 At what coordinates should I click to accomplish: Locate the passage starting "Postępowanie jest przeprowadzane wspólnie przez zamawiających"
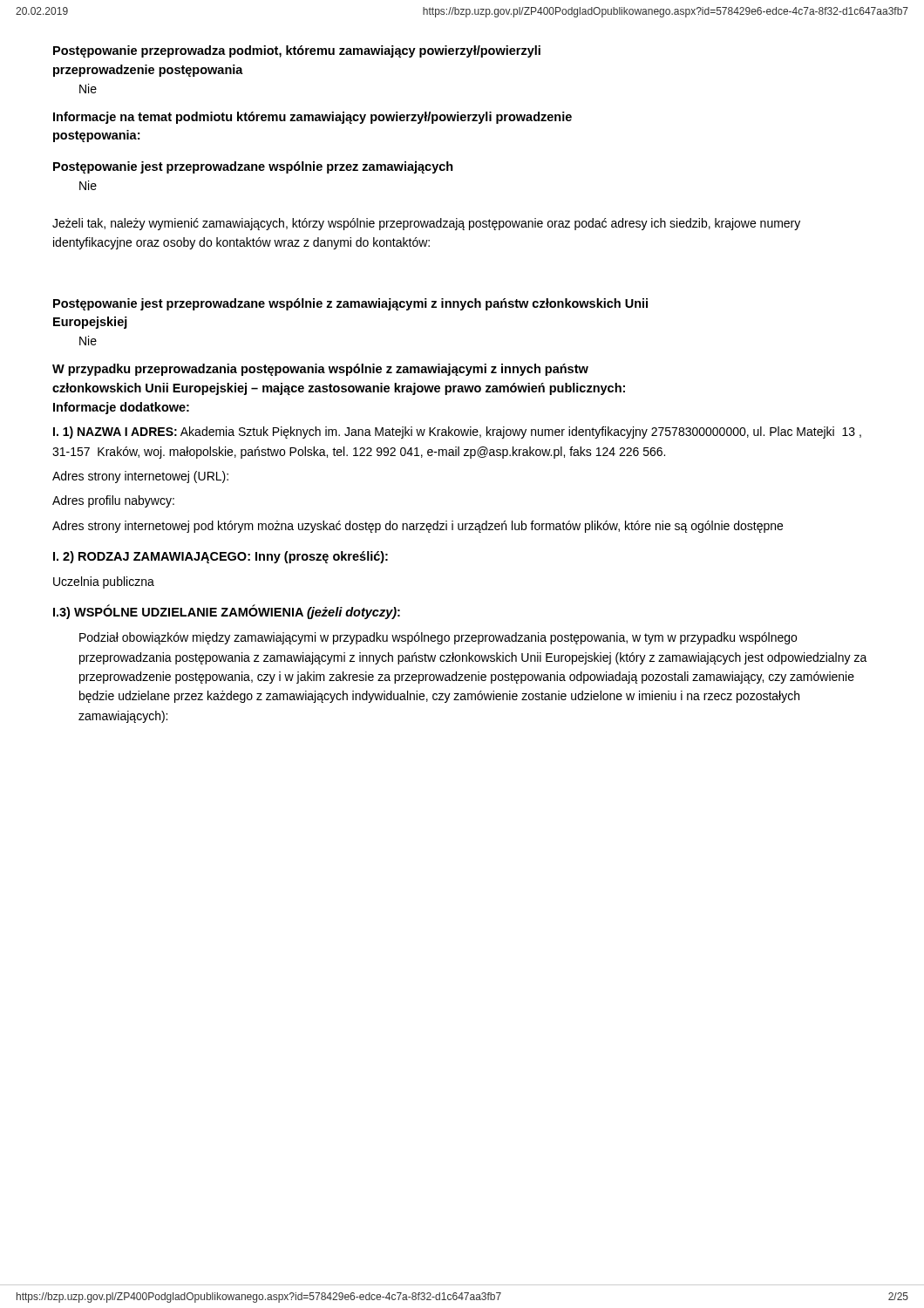253,167
